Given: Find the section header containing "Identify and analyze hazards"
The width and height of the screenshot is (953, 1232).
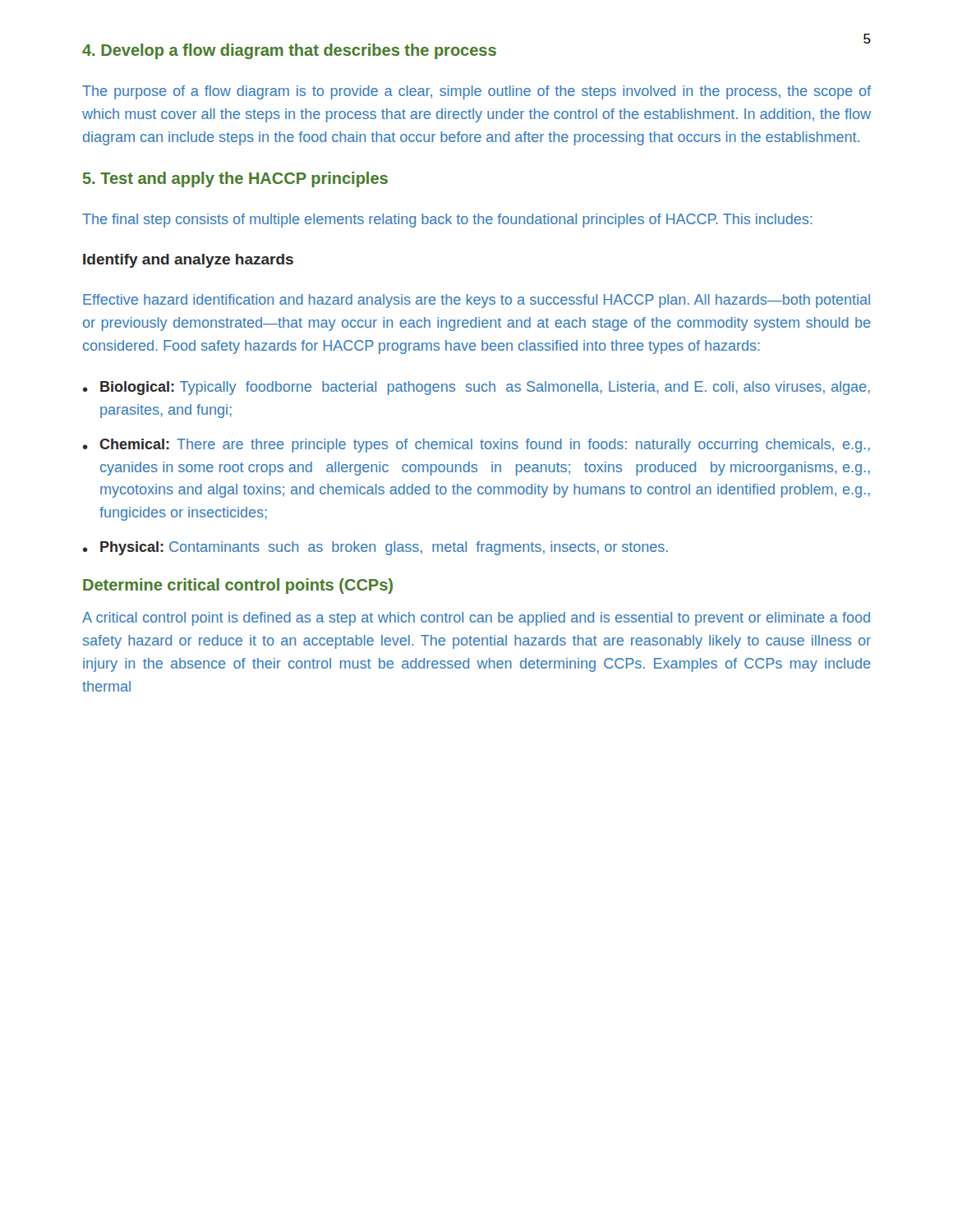Looking at the screenshot, I should pyautogui.click(x=188, y=259).
